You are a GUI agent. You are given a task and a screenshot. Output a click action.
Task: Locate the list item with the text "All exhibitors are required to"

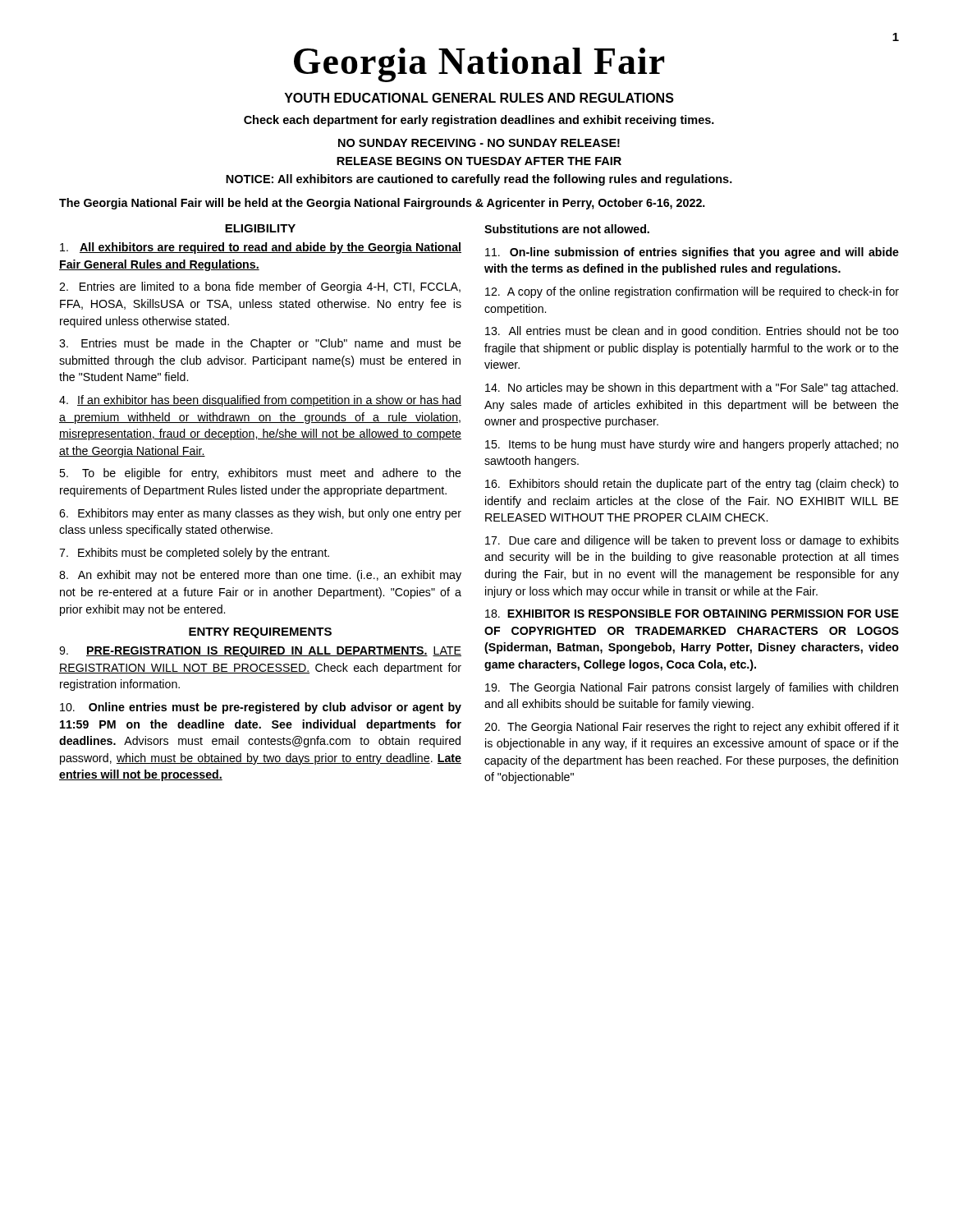pyautogui.click(x=260, y=256)
